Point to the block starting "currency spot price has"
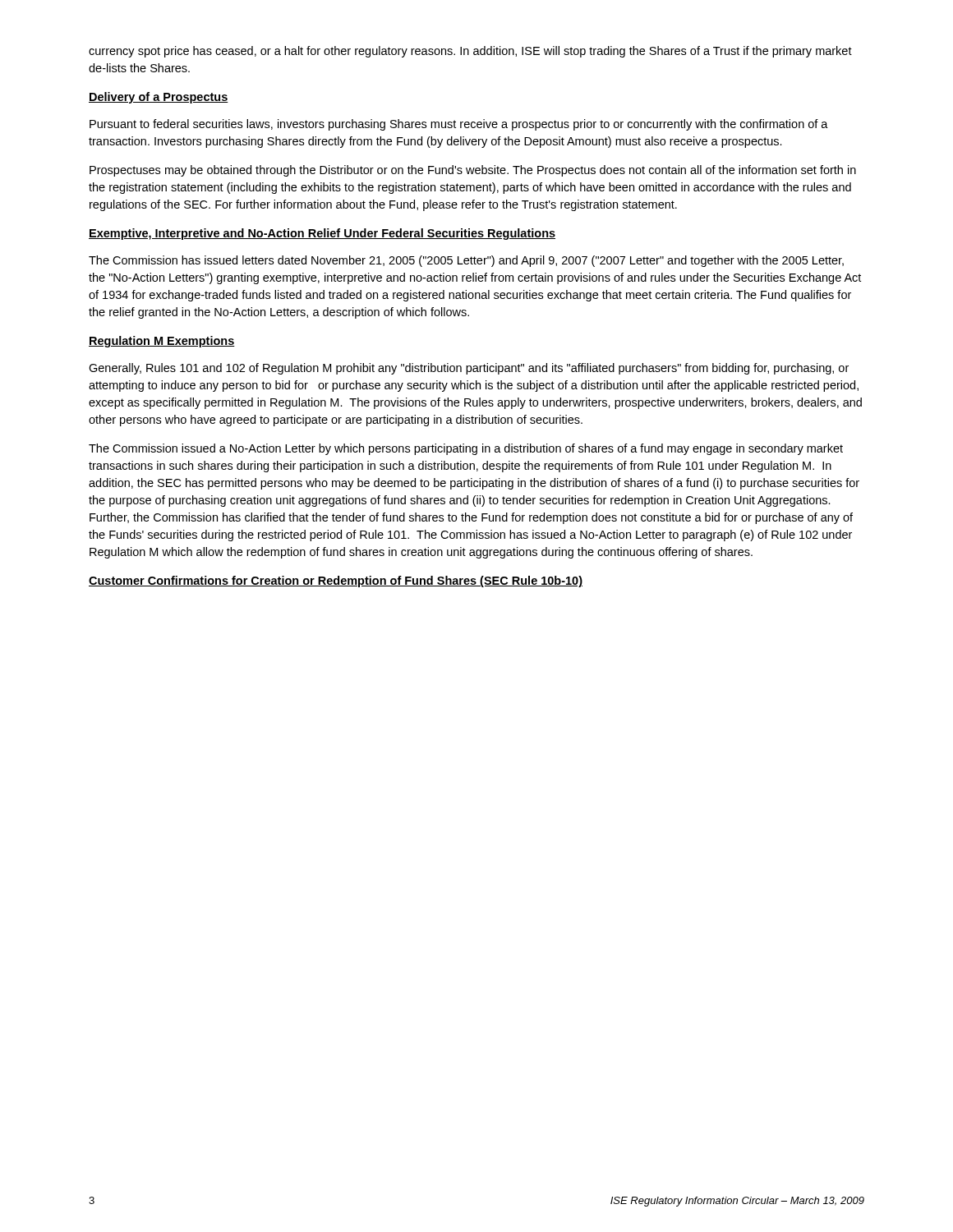The width and height of the screenshot is (953, 1232). point(476,60)
